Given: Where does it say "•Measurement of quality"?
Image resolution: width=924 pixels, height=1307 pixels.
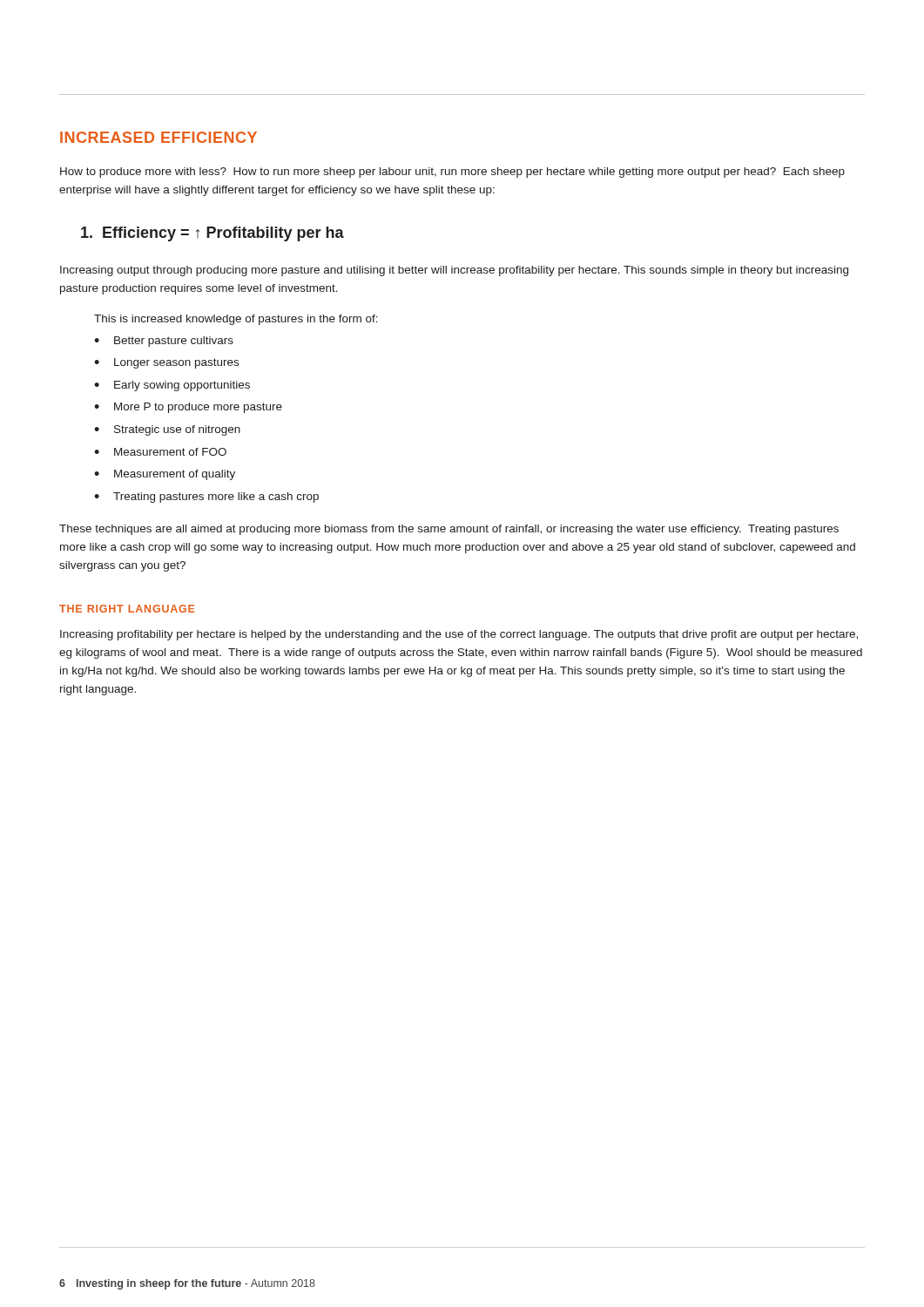Looking at the screenshot, I should (x=165, y=475).
